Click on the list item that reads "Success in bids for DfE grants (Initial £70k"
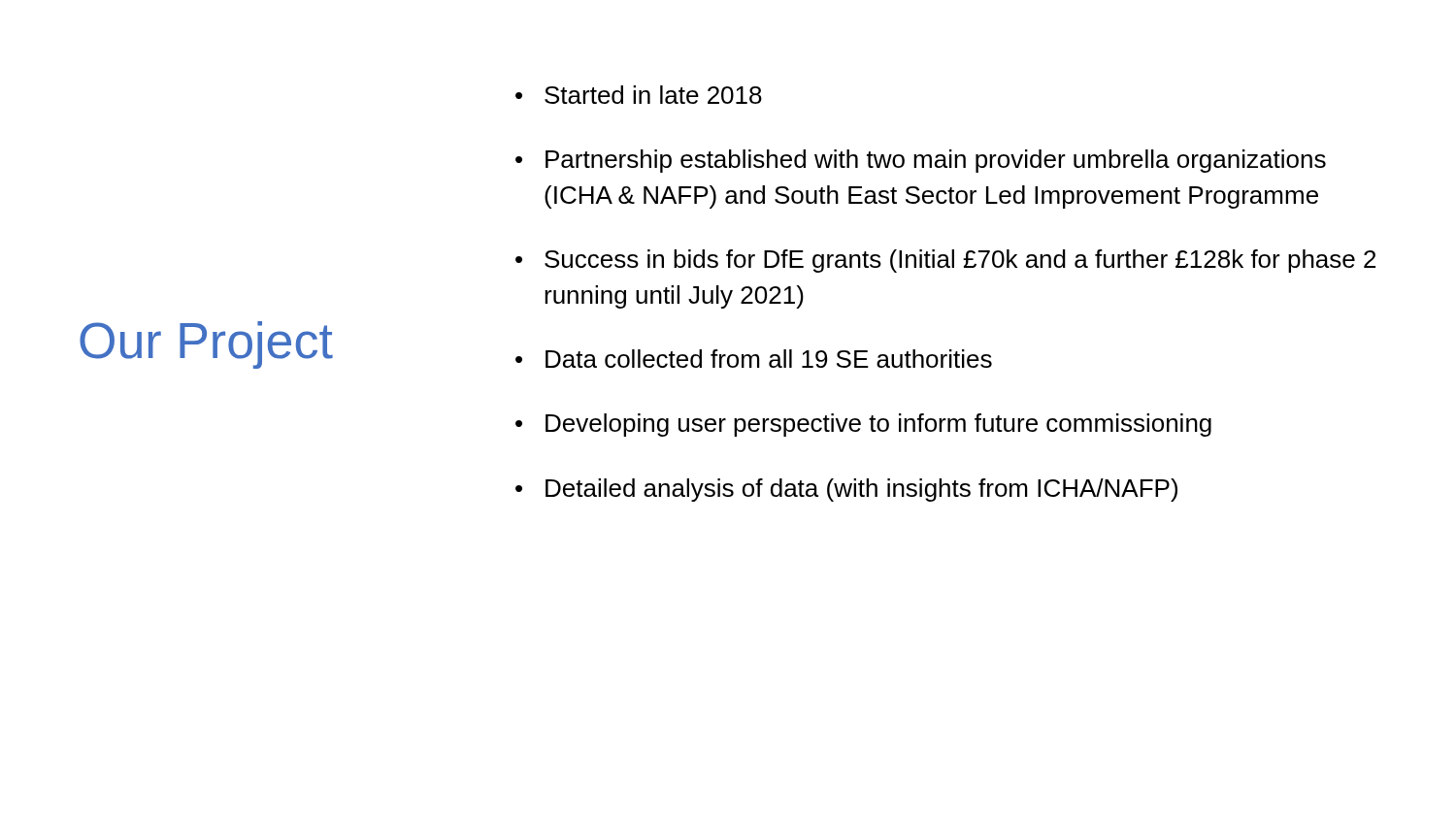The height and width of the screenshot is (819, 1456). coord(960,277)
